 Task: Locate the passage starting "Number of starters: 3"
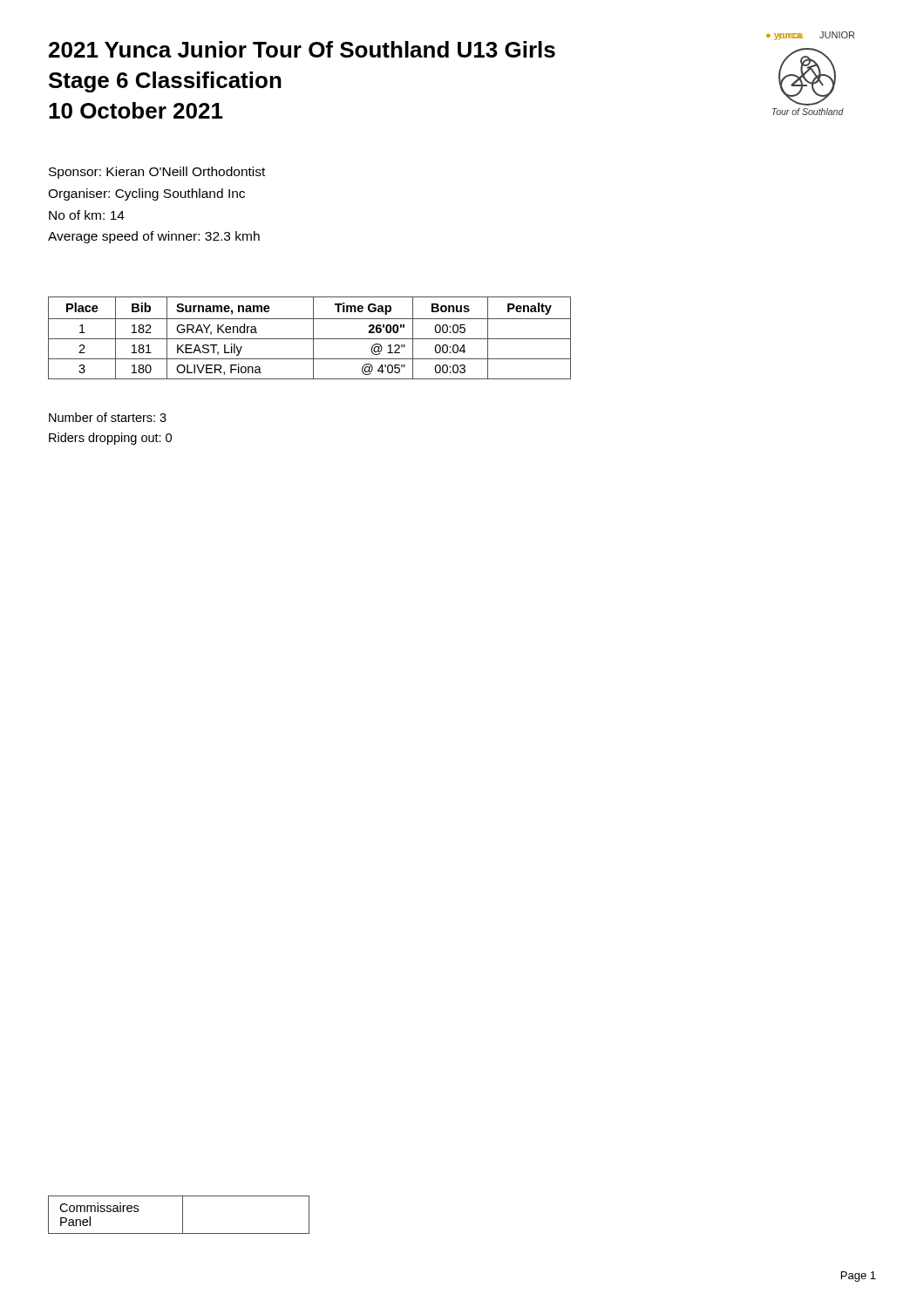pos(110,428)
